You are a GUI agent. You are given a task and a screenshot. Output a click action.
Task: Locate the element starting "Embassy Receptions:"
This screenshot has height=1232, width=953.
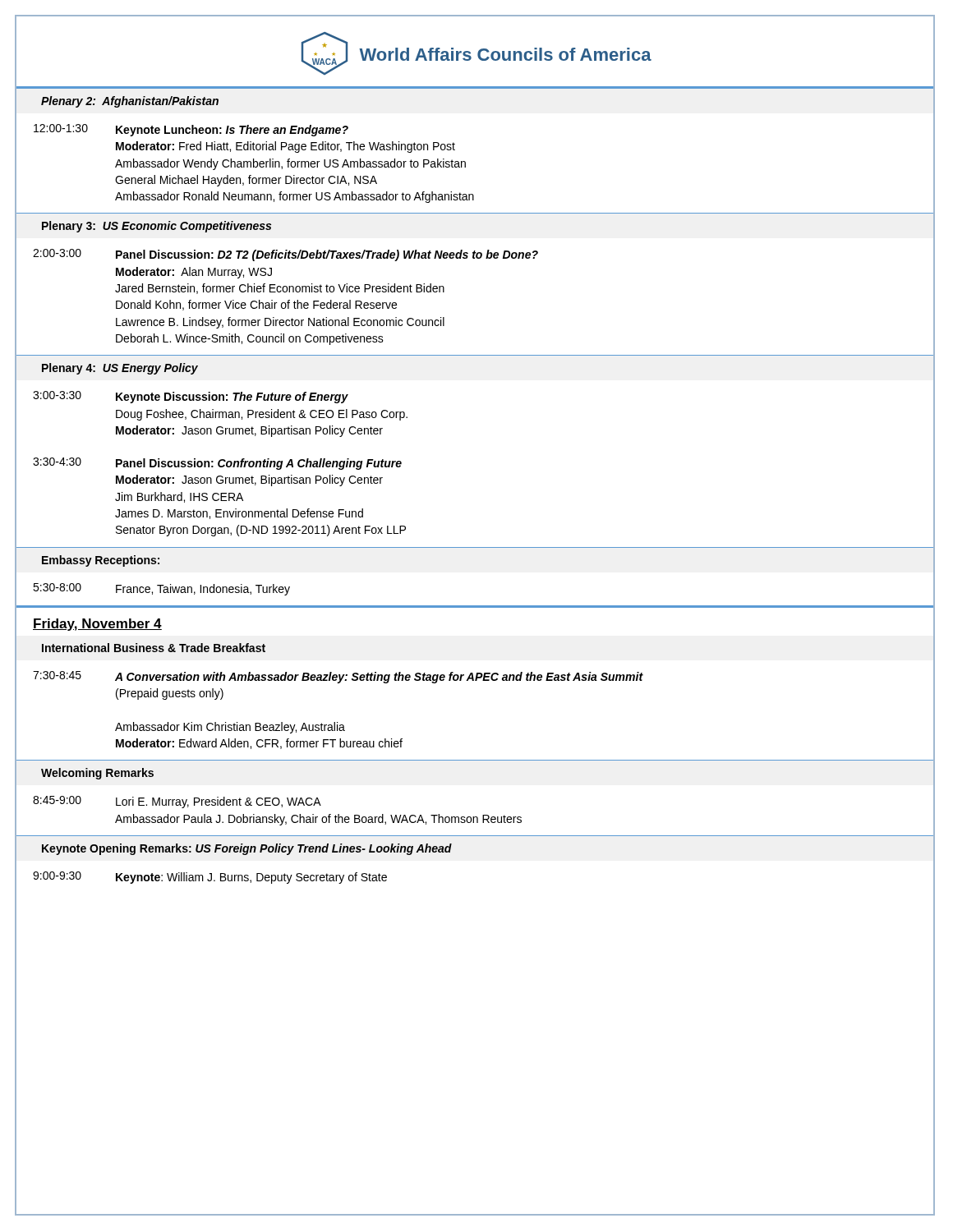101,560
